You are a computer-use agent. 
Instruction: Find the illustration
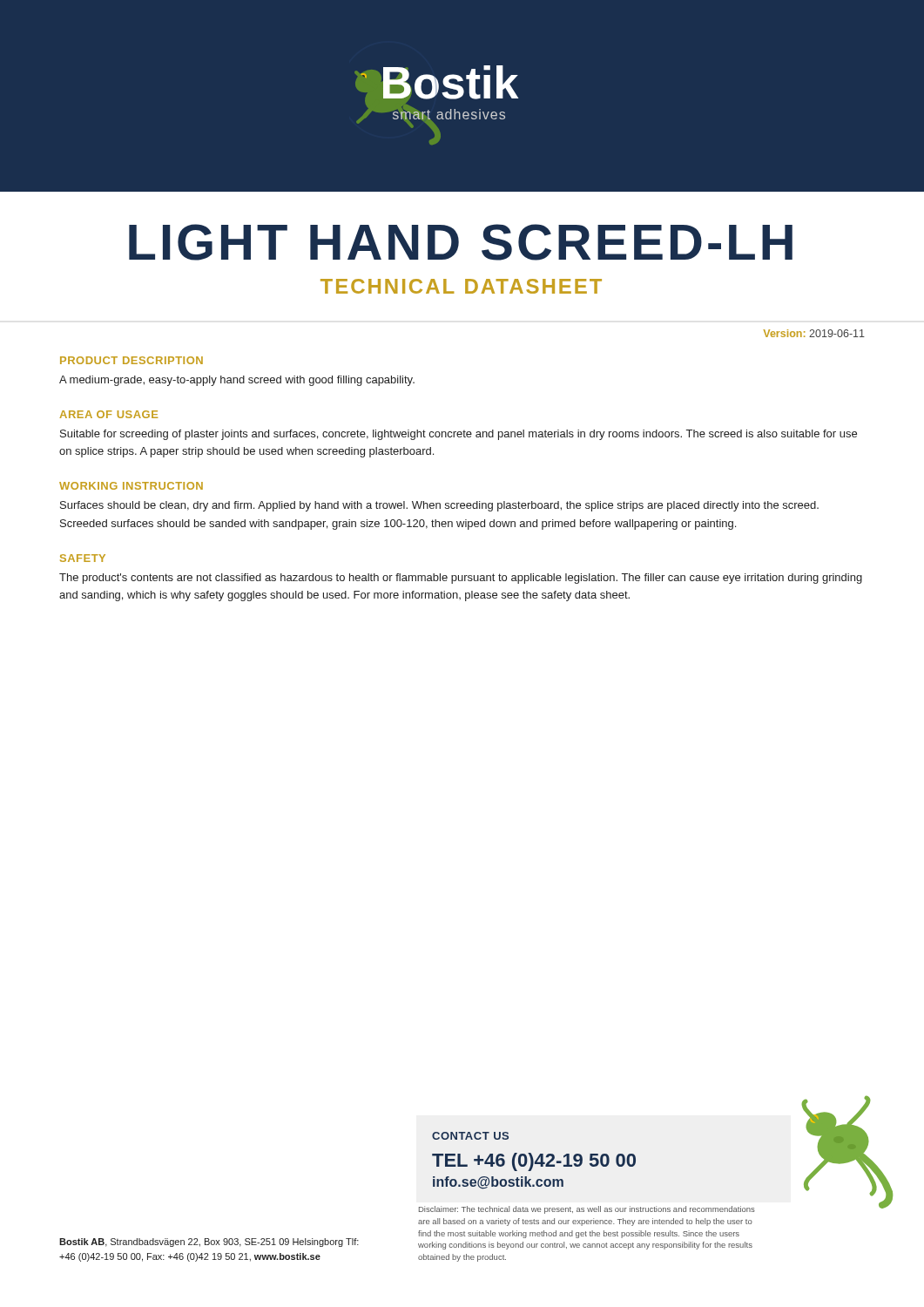(847, 1140)
